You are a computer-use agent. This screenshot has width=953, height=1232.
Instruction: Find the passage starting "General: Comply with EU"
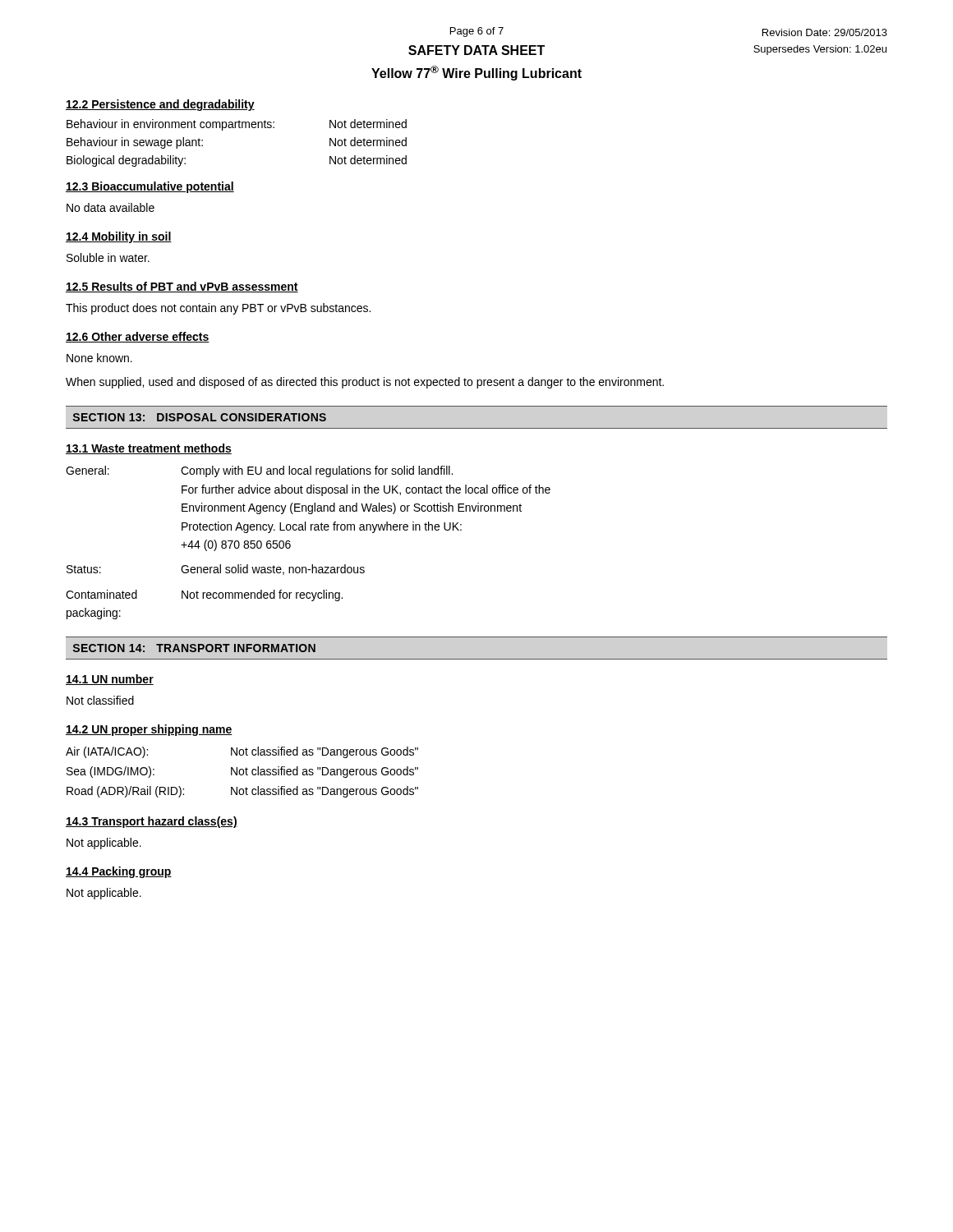pos(476,508)
